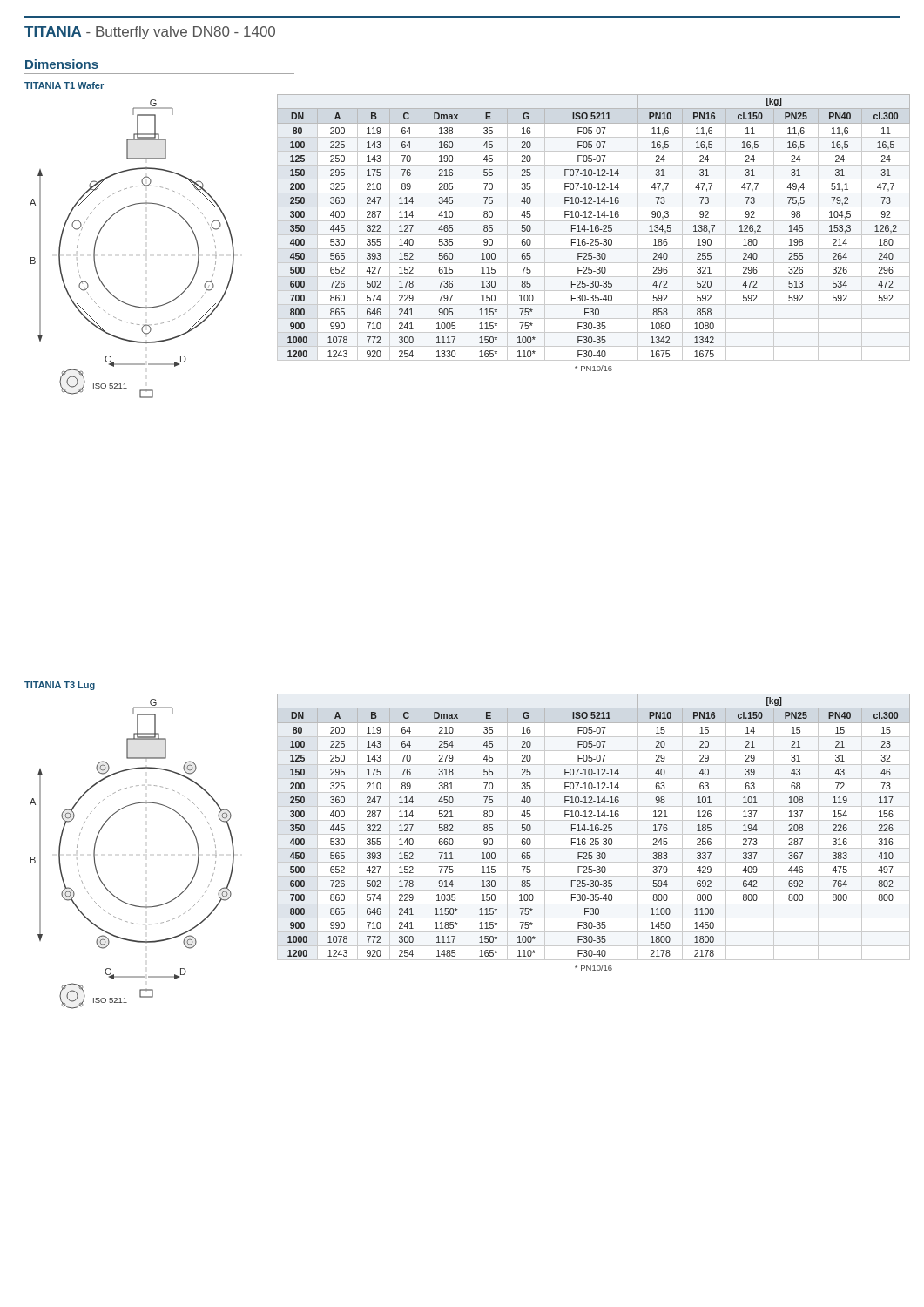924x1307 pixels.
Task: Find "TITANIA T3 Lug" on this page
Action: 60,685
